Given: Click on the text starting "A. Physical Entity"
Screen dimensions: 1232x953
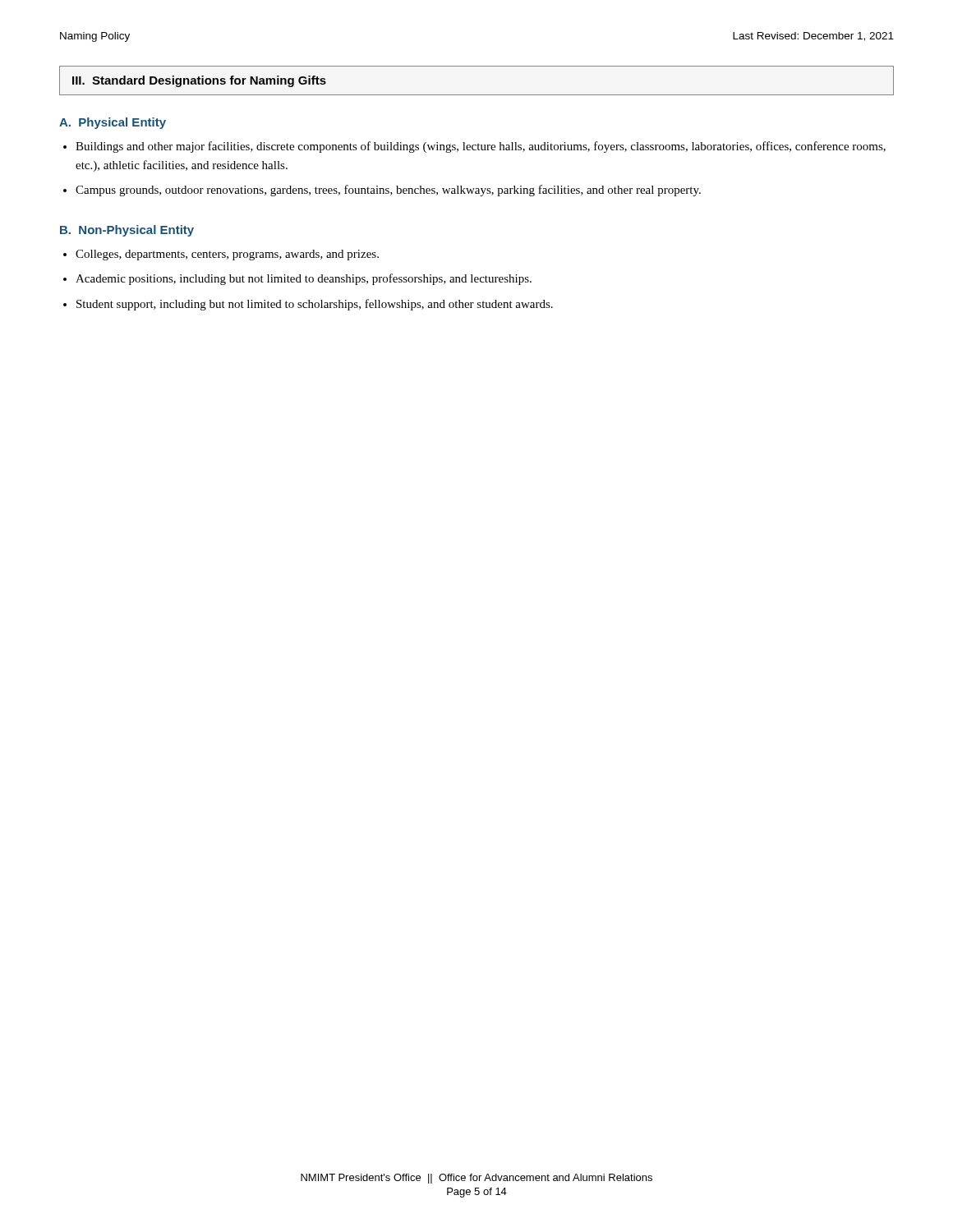Looking at the screenshot, I should 113,123.
